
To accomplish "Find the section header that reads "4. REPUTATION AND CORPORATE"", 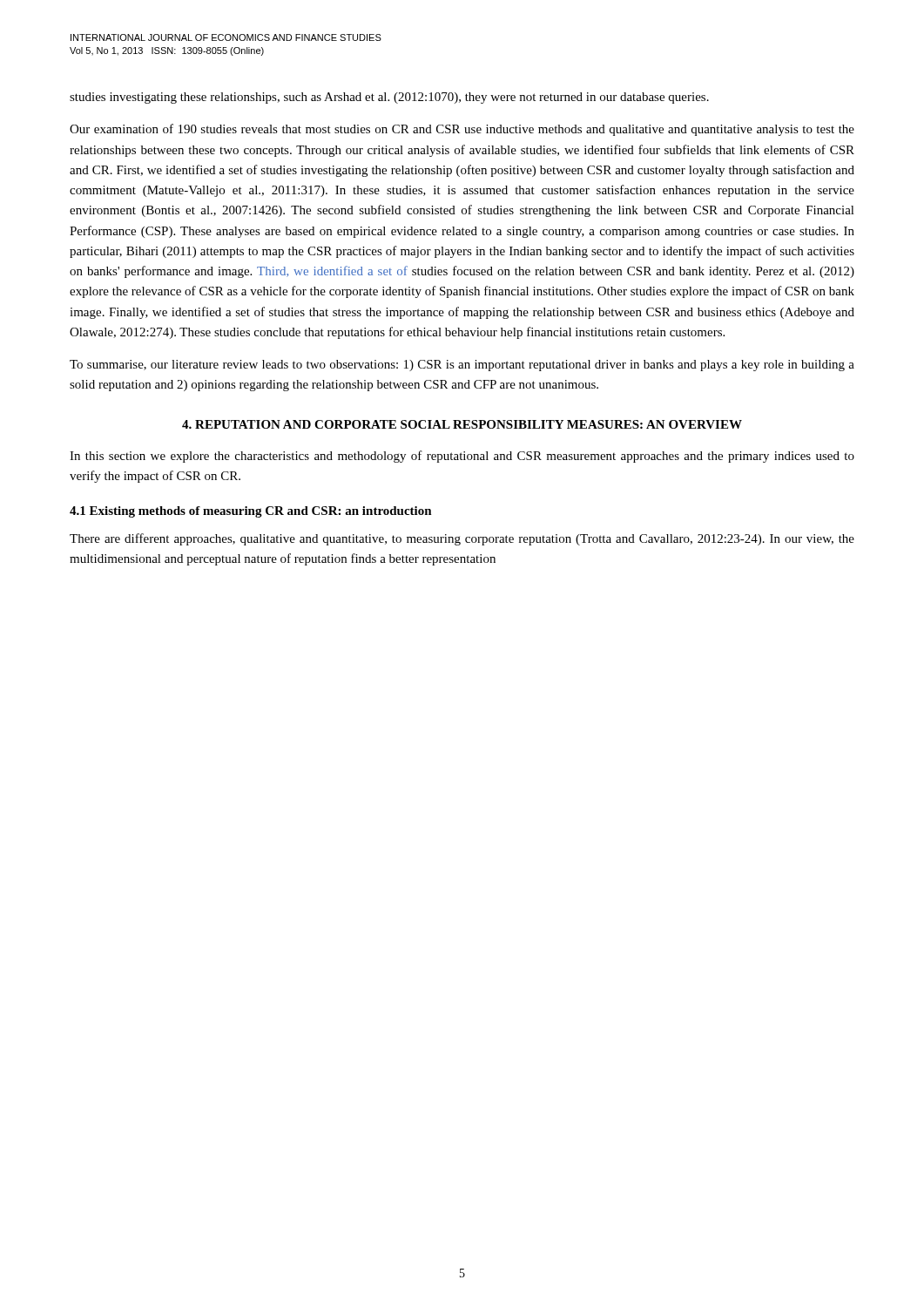I will [x=462, y=424].
